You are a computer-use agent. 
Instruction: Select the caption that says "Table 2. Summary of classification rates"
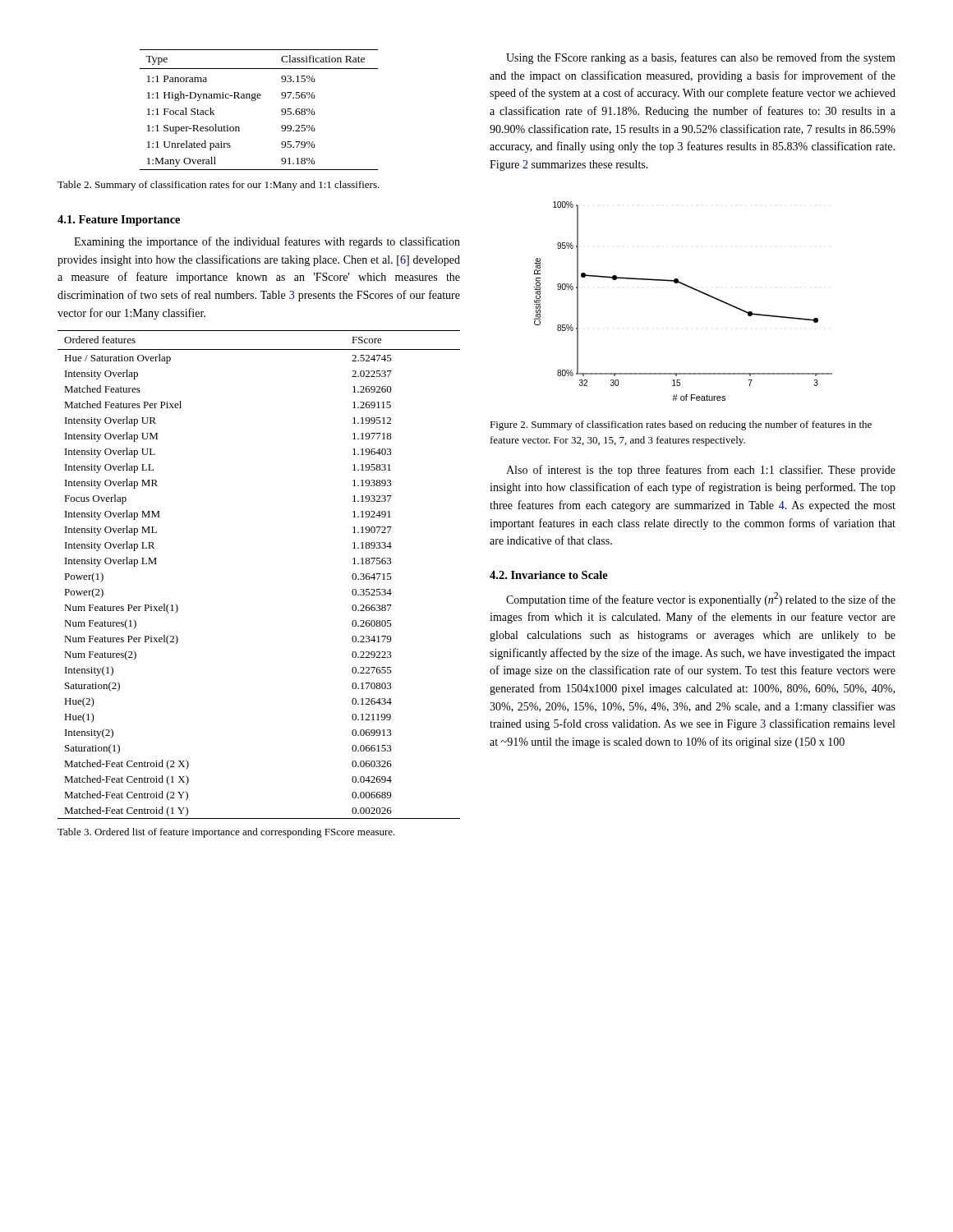pyautogui.click(x=219, y=184)
